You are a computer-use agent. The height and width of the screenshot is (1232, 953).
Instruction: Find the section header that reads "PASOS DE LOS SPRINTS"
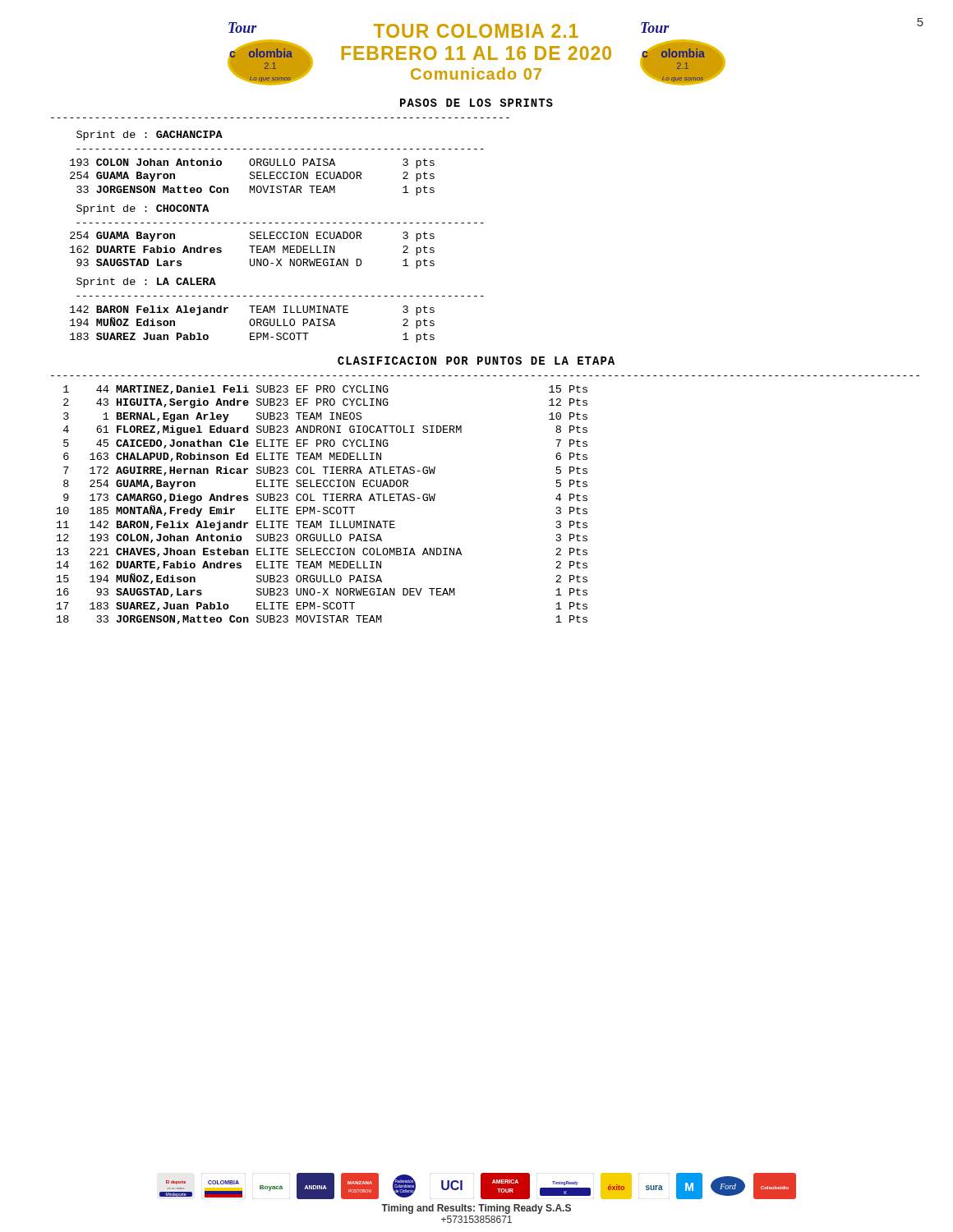pos(476,103)
